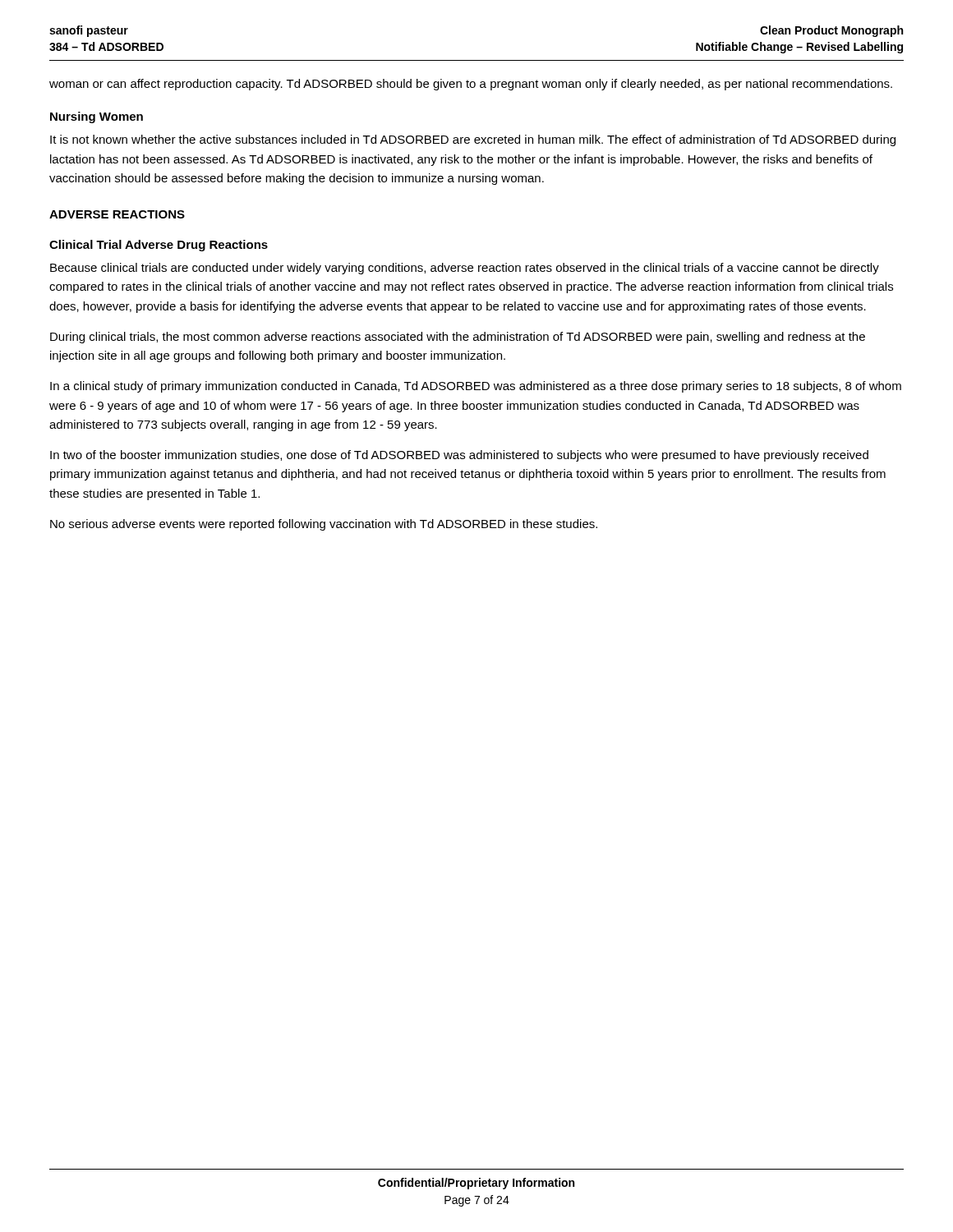953x1232 pixels.
Task: Click on the text block that says "No serious adverse events were reported following vaccination"
Action: pyautogui.click(x=324, y=523)
